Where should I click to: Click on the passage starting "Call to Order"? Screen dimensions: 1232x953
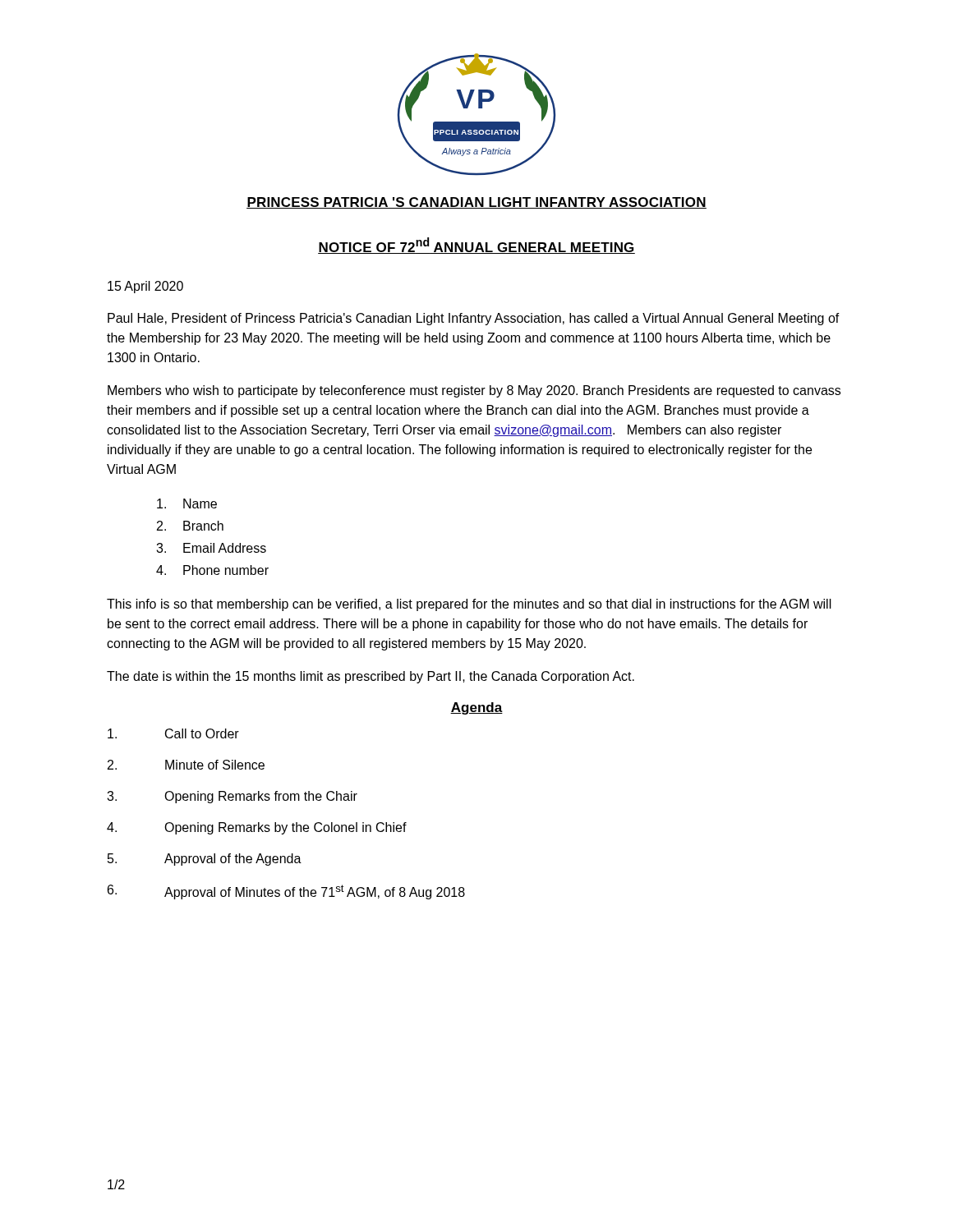(x=173, y=735)
